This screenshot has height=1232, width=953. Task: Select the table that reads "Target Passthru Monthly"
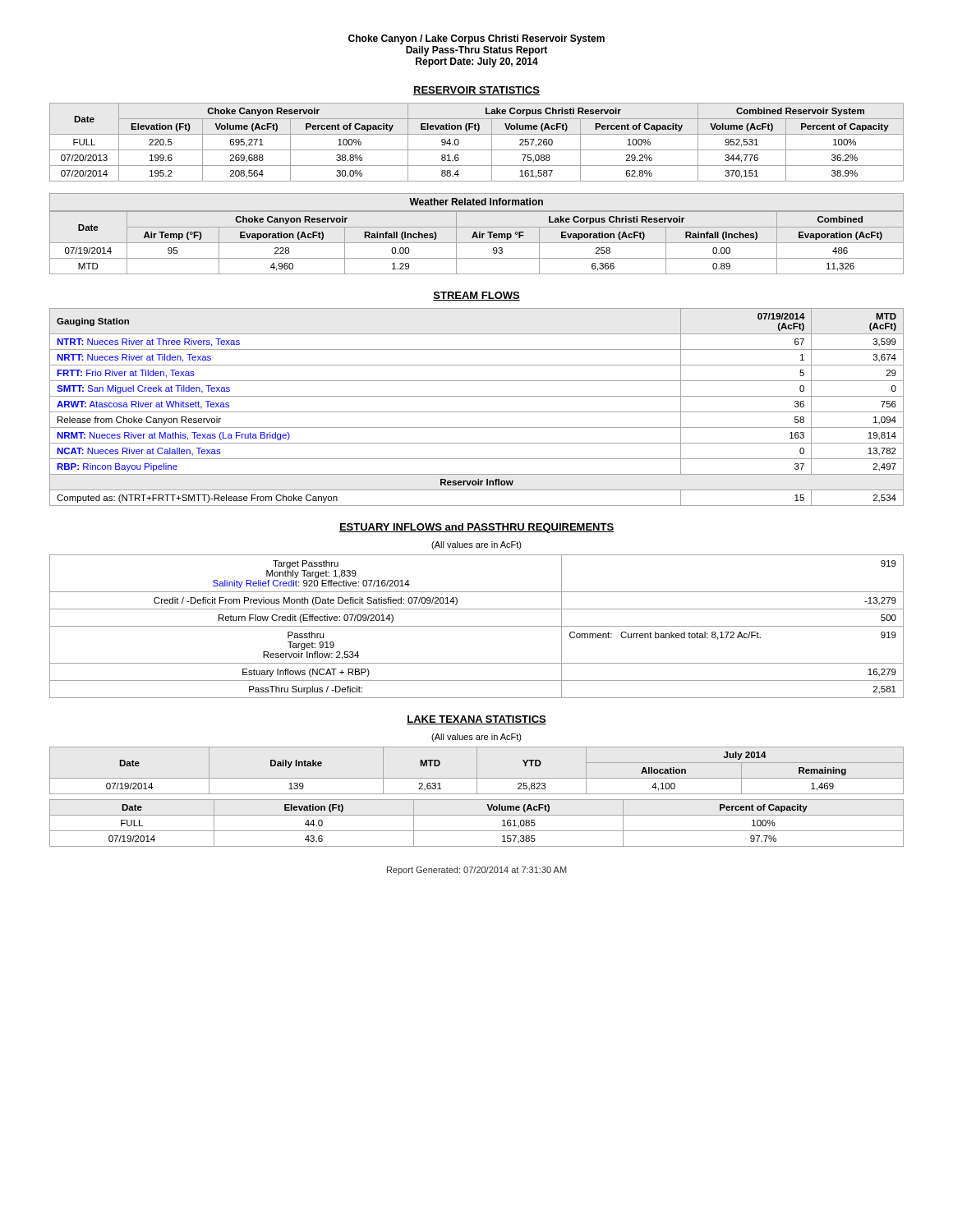click(x=476, y=626)
